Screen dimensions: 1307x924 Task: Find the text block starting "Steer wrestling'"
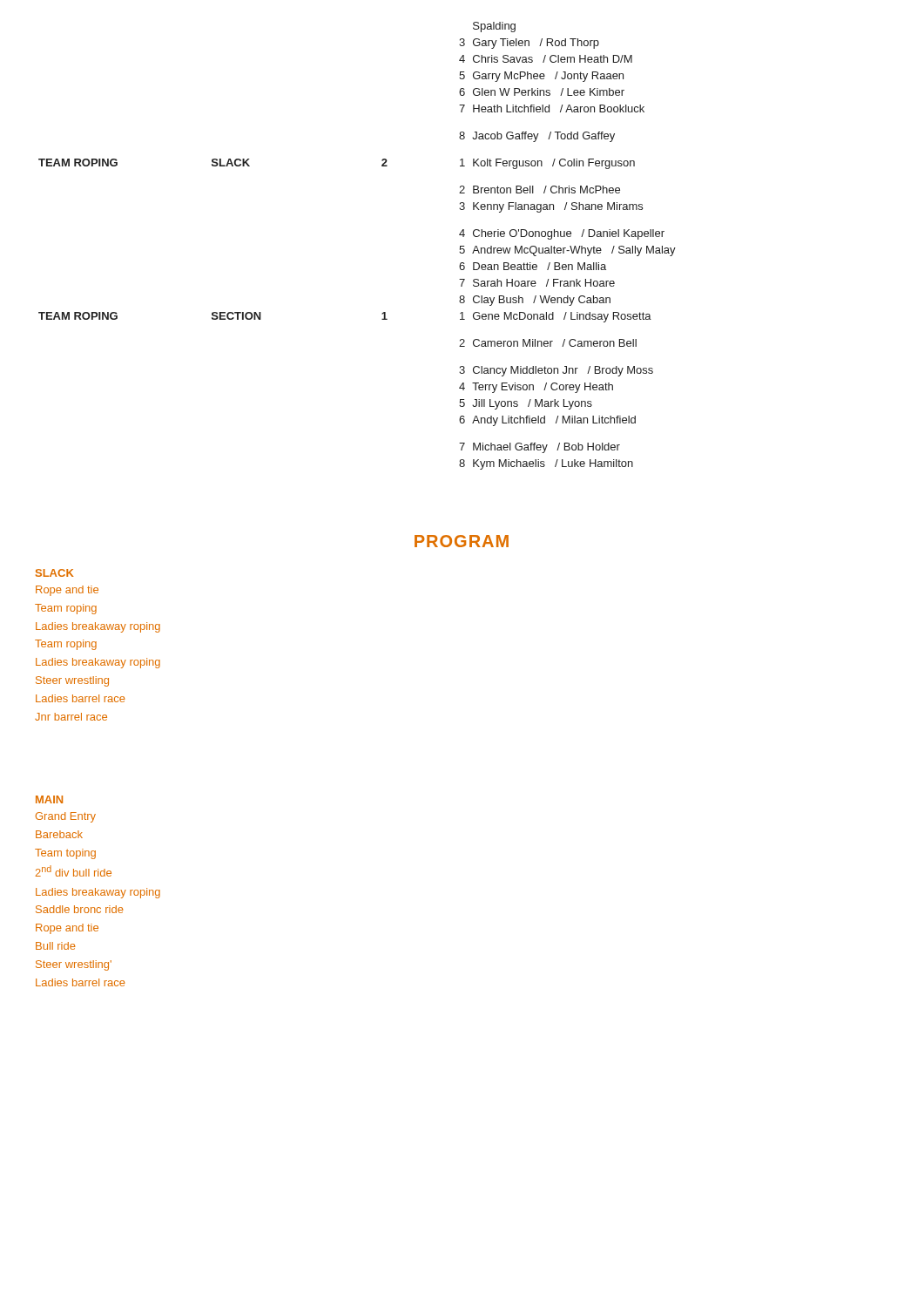pyautogui.click(x=73, y=964)
